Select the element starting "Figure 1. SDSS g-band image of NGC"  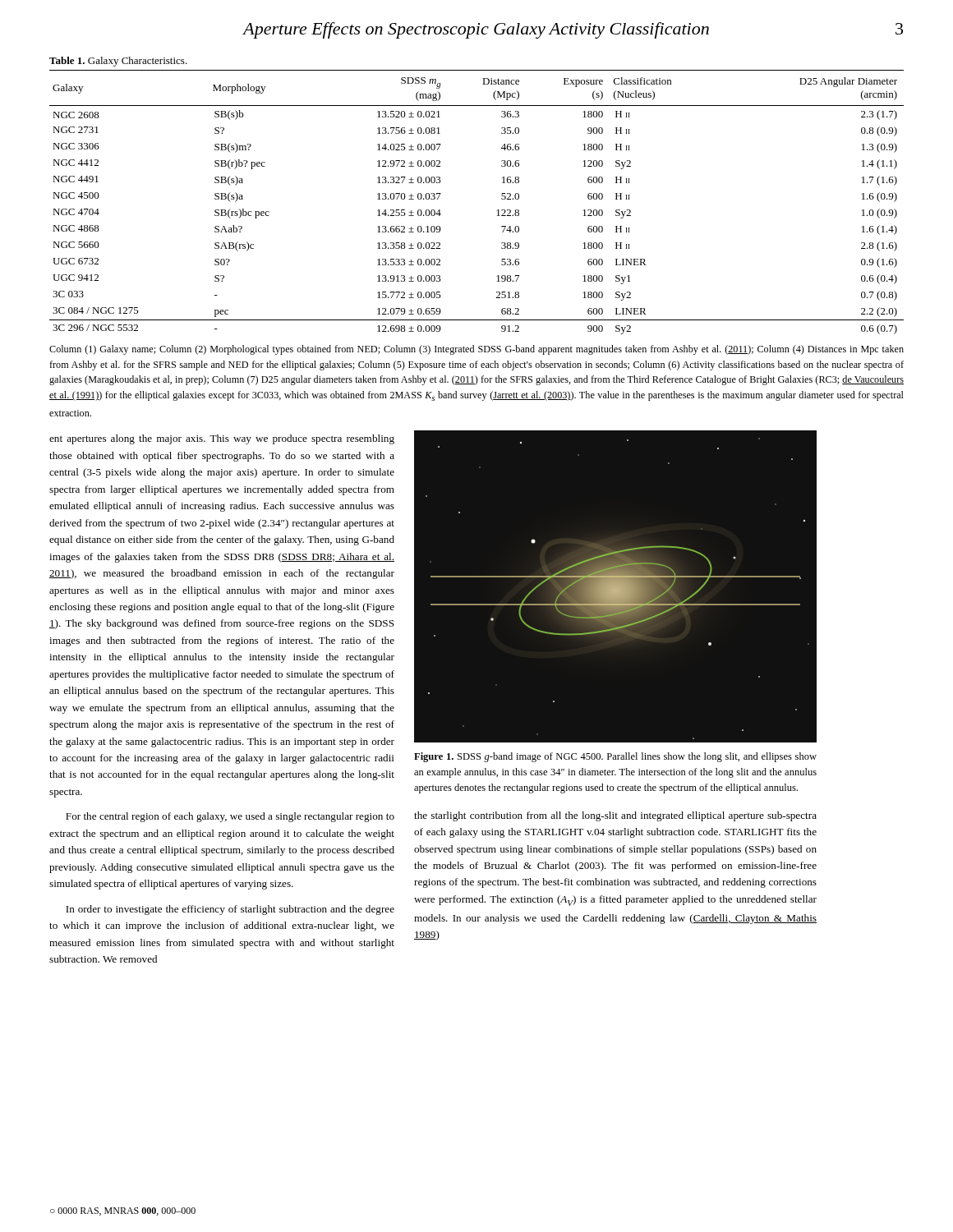tap(615, 772)
